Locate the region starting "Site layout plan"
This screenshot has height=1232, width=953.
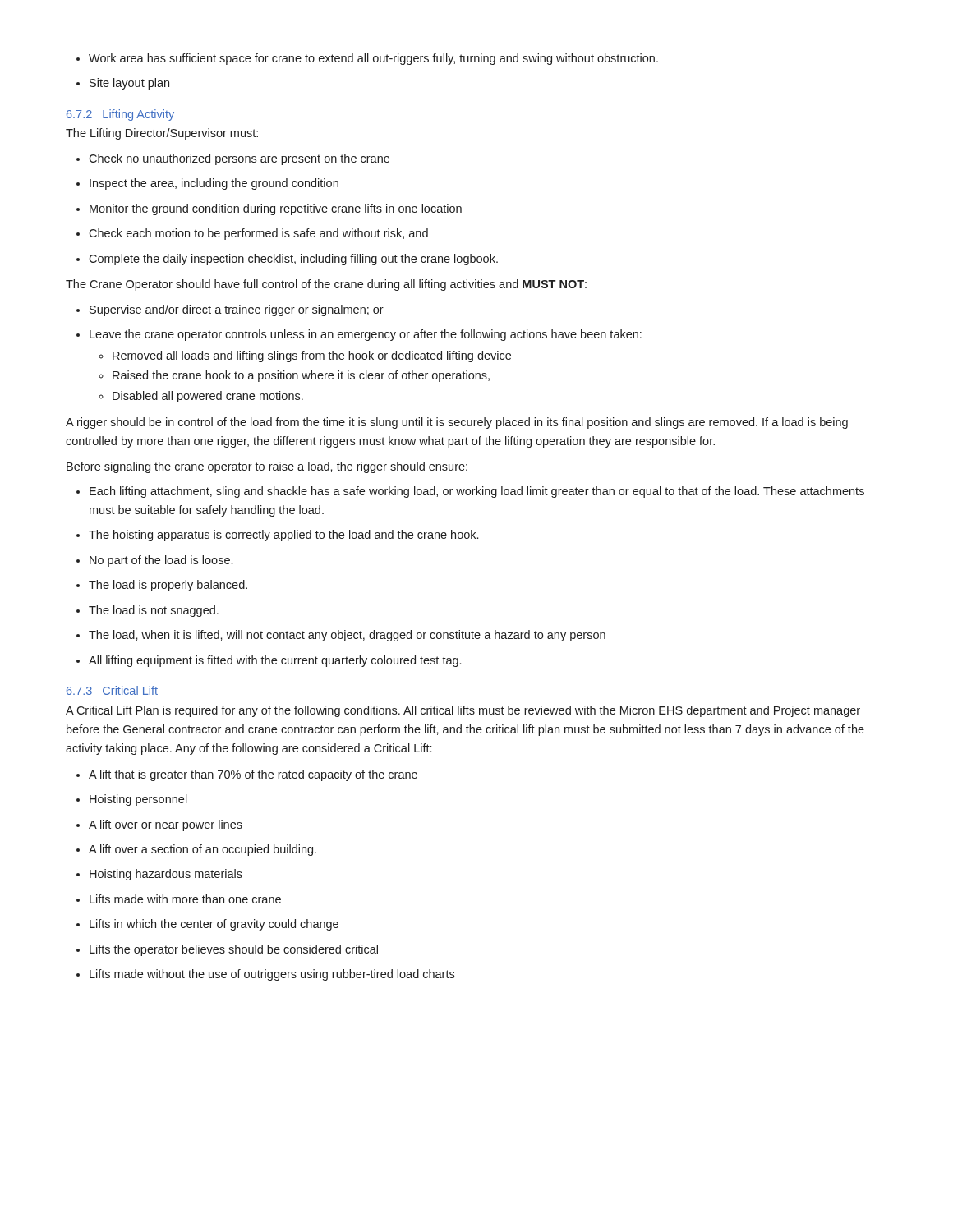pyautogui.click(x=123, y=84)
